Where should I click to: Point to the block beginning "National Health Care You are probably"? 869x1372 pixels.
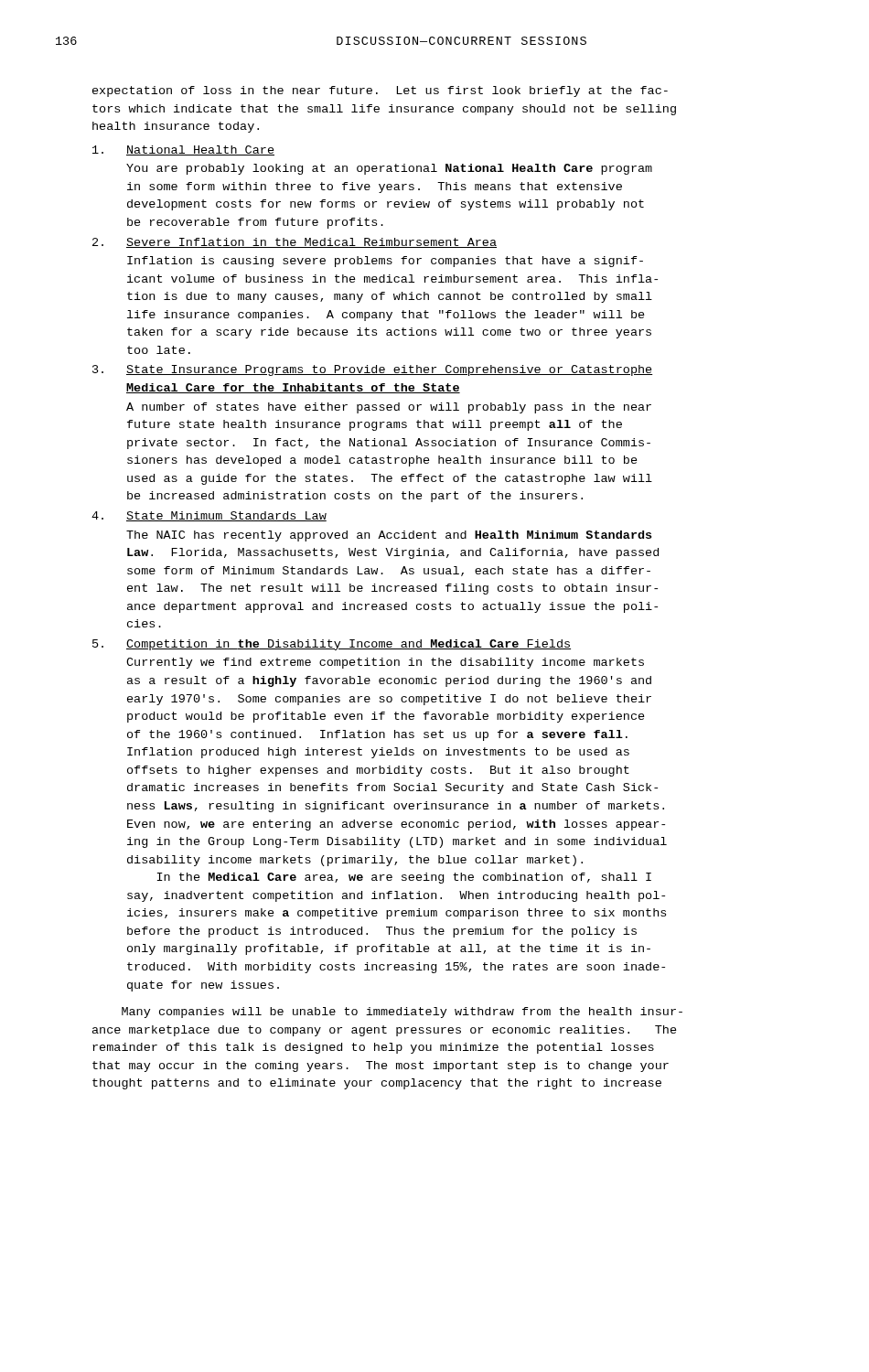pyautogui.click(x=444, y=187)
